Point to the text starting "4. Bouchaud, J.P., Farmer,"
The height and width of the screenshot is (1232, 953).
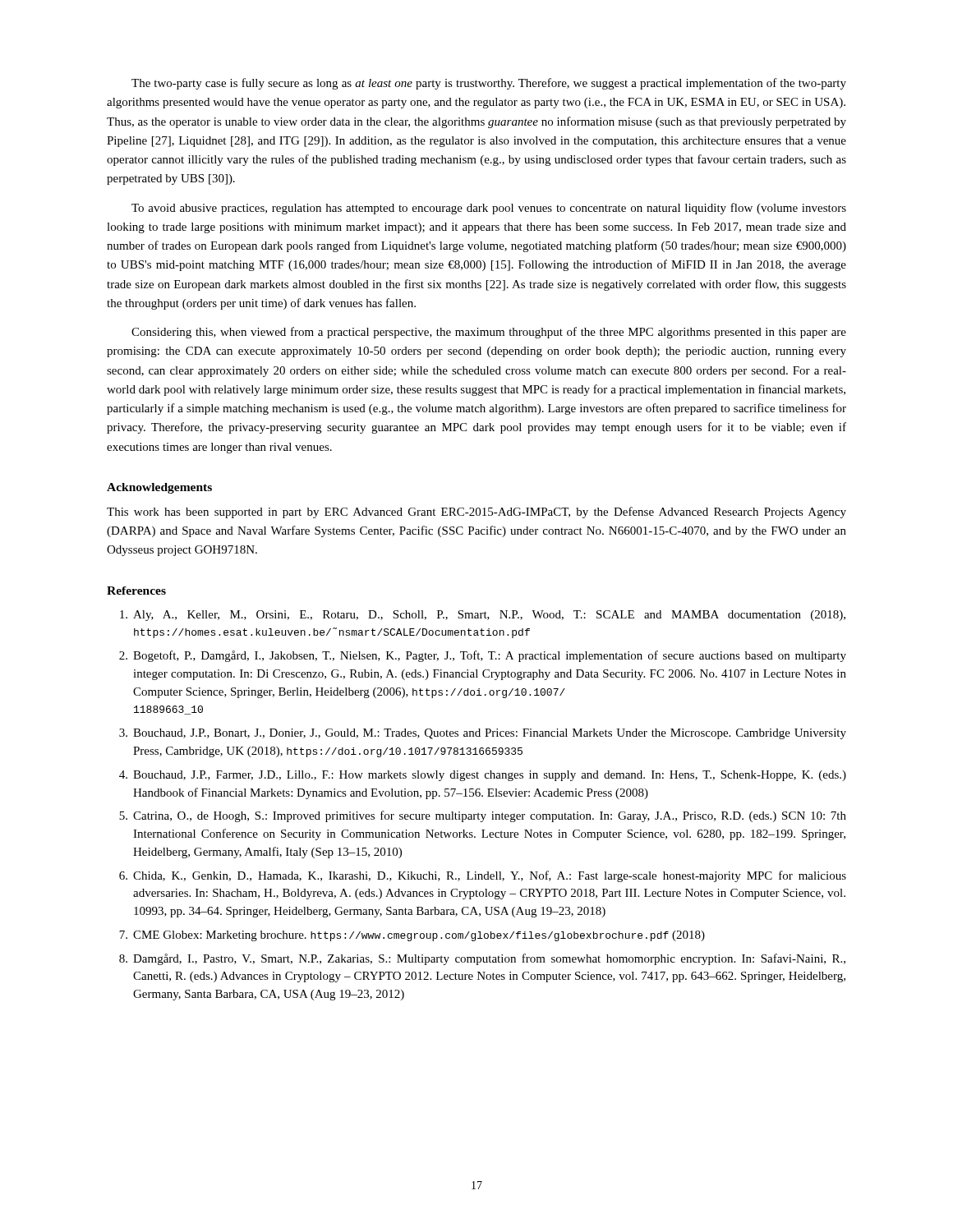pos(476,784)
